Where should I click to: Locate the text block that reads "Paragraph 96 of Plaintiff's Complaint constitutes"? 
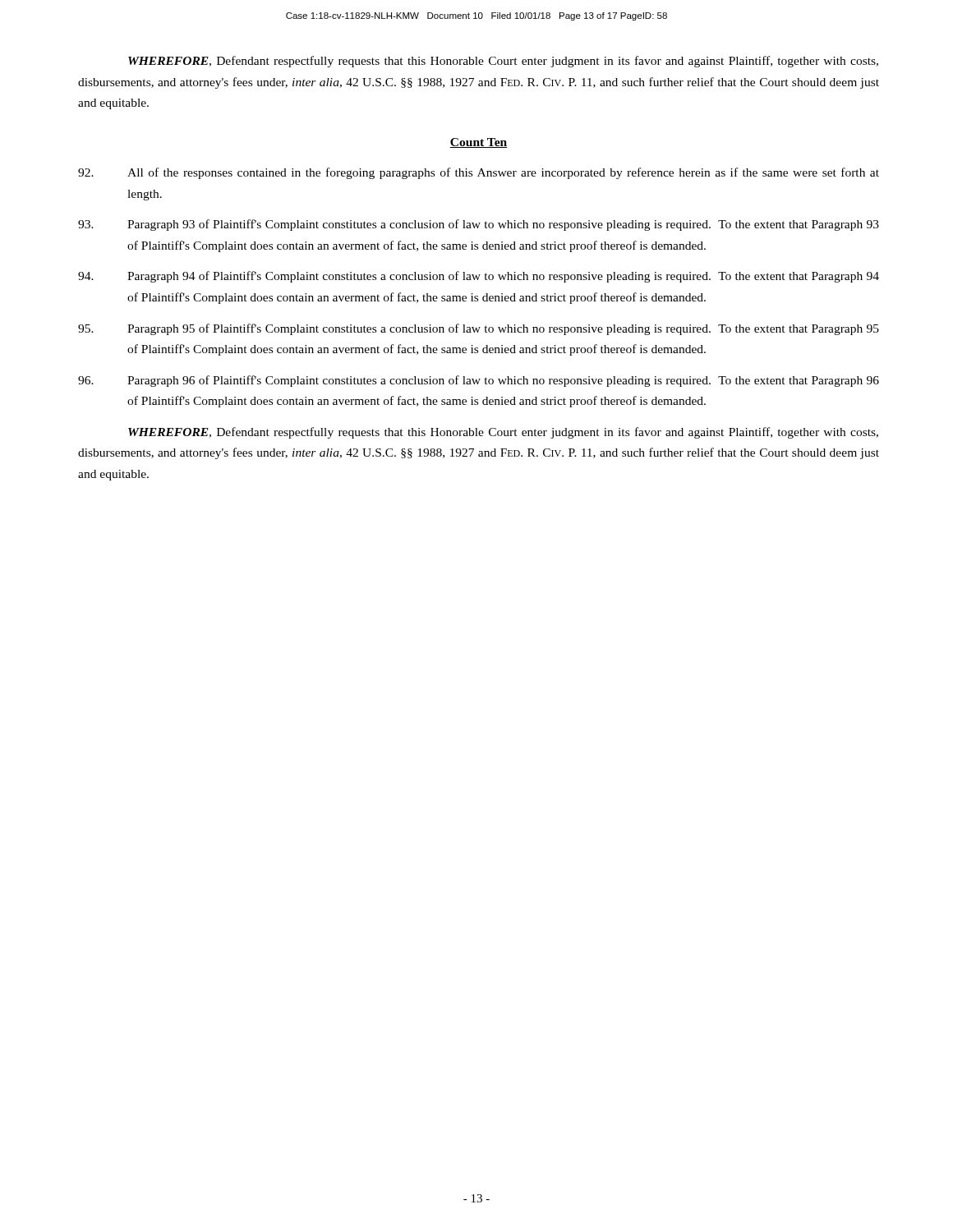tap(479, 390)
